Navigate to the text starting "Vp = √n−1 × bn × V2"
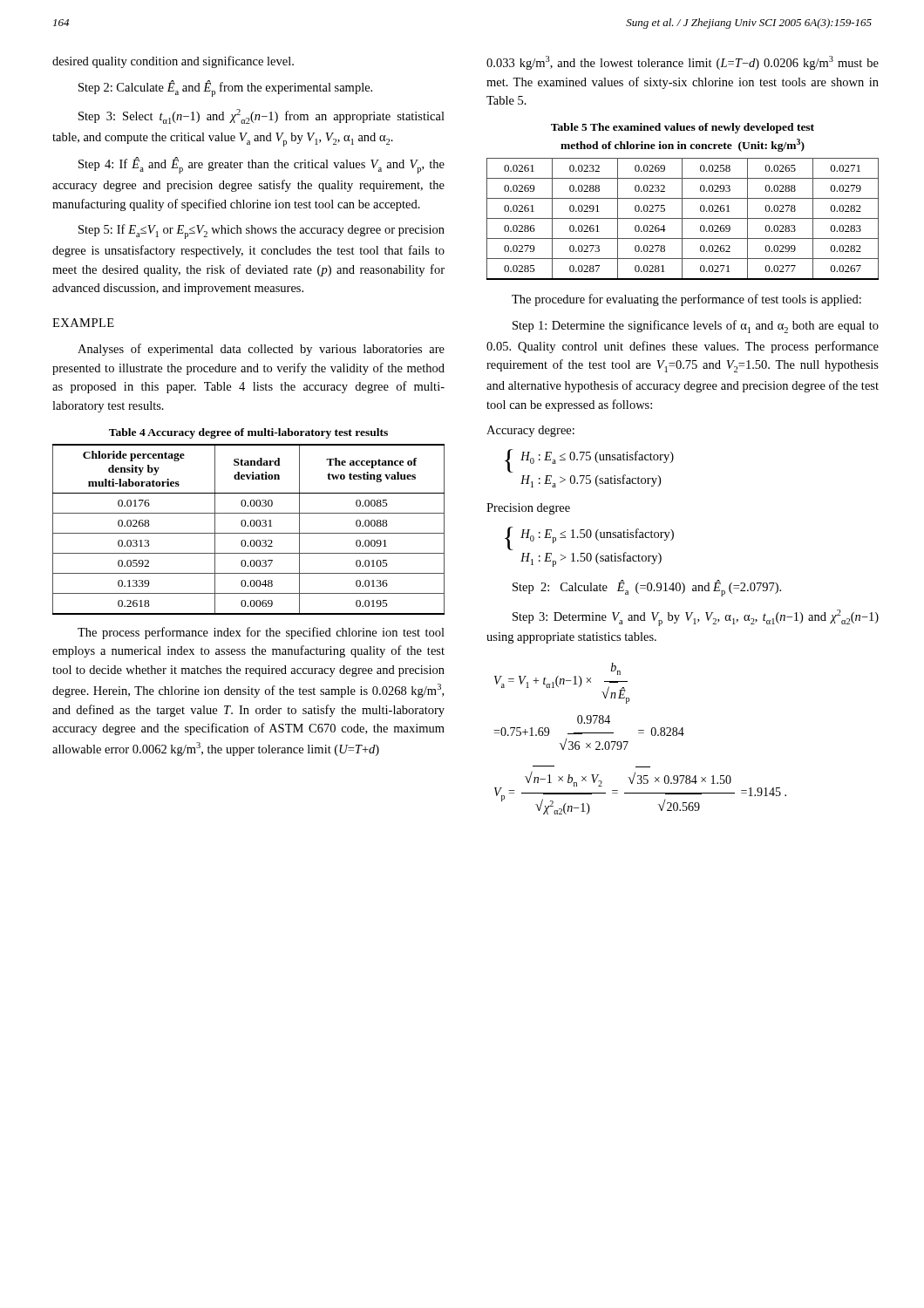 pos(686,793)
